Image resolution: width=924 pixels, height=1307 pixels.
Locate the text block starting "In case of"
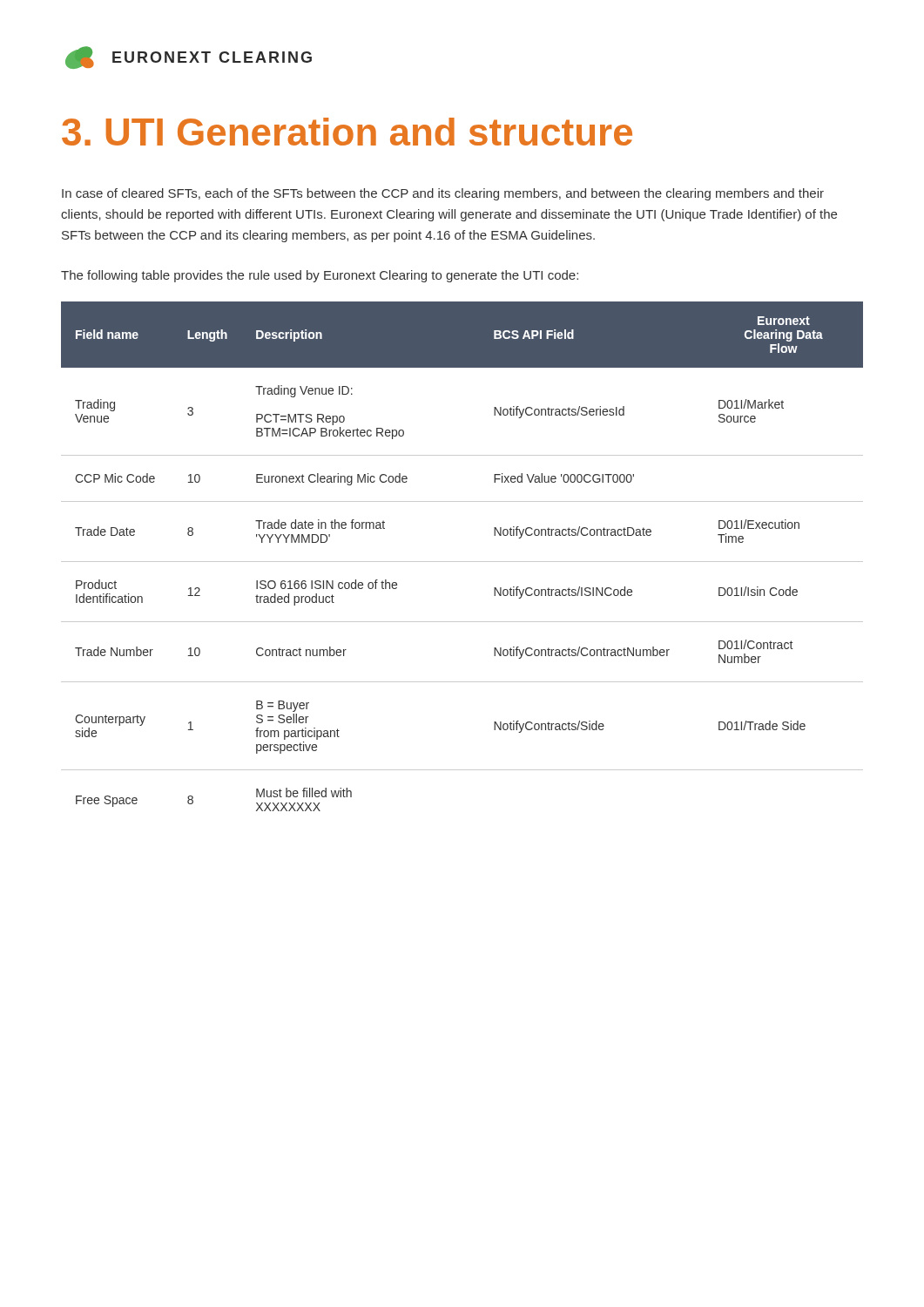click(x=449, y=214)
